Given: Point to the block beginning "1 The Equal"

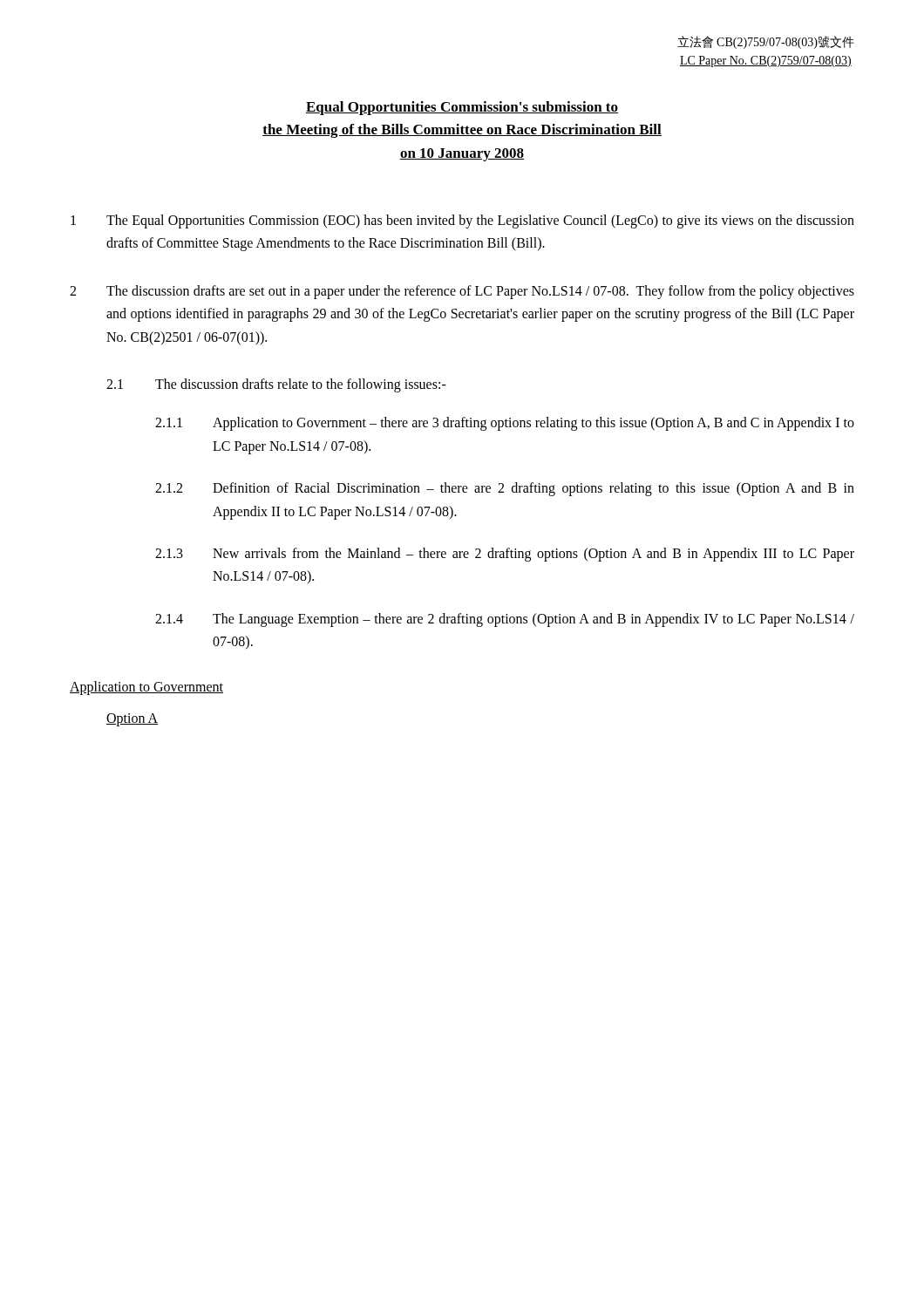Looking at the screenshot, I should [x=462, y=232].
